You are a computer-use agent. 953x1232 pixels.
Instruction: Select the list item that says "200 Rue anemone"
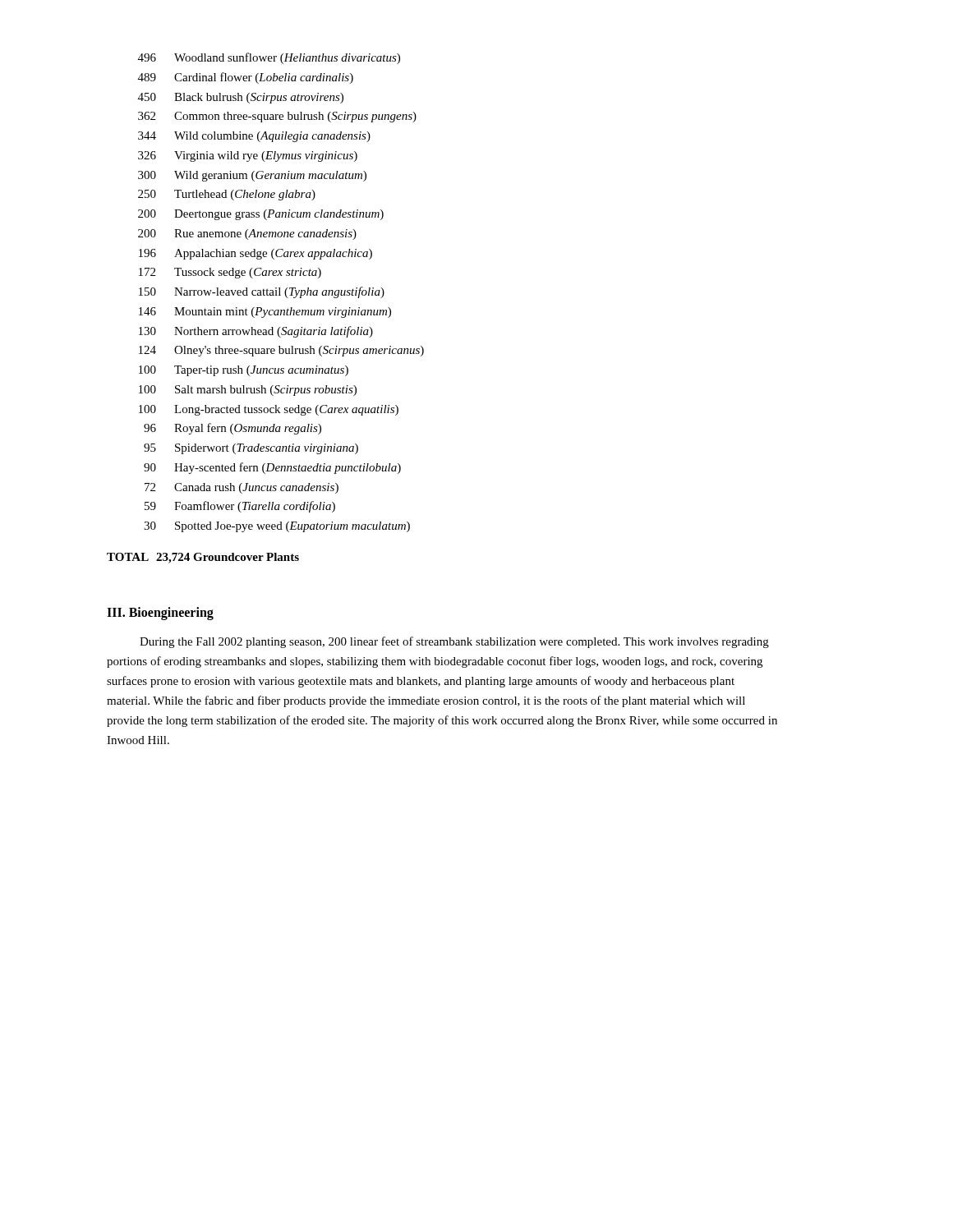tap(247, 234)
